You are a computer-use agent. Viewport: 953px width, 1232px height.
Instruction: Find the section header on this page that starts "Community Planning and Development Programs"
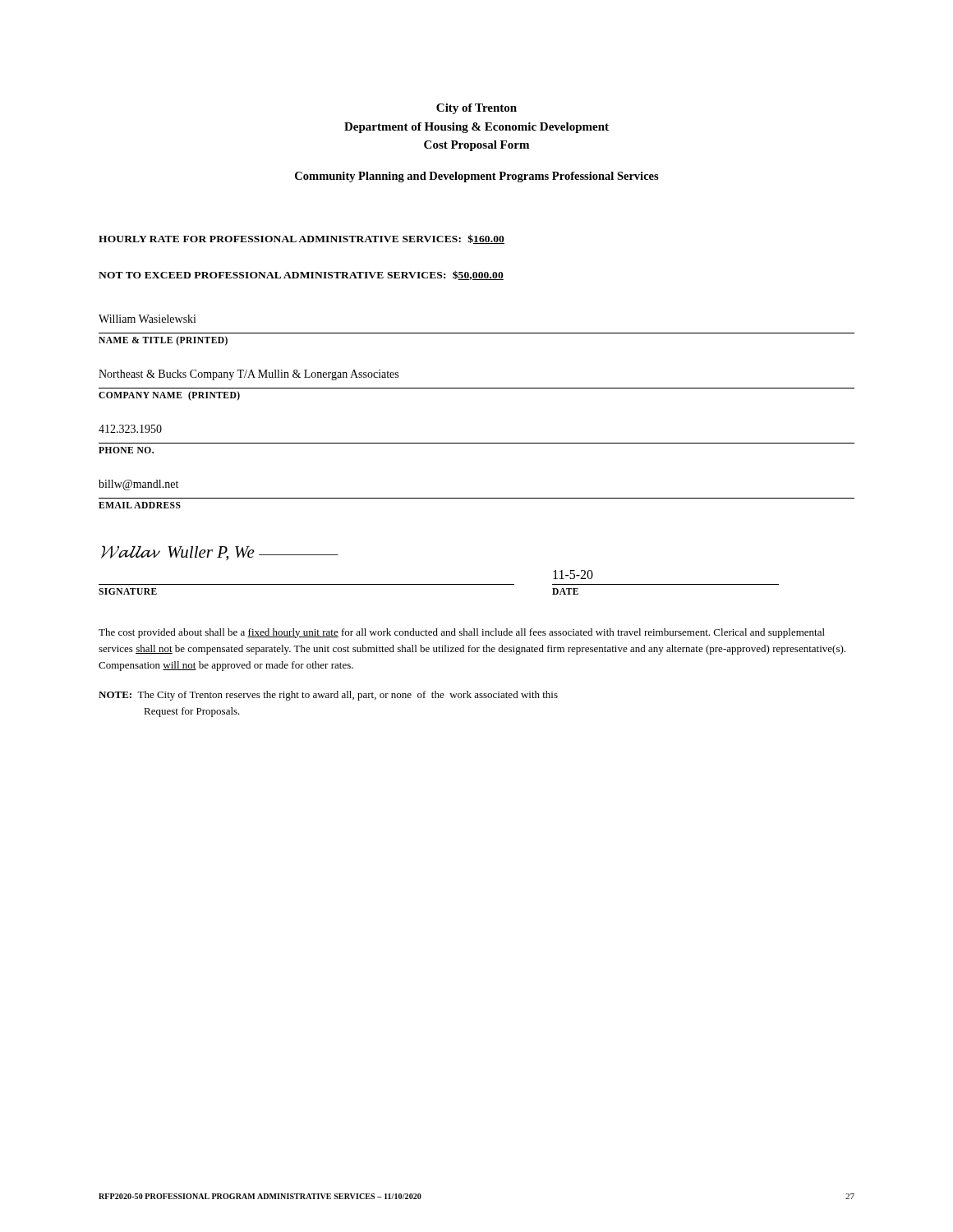click(476, 175)
